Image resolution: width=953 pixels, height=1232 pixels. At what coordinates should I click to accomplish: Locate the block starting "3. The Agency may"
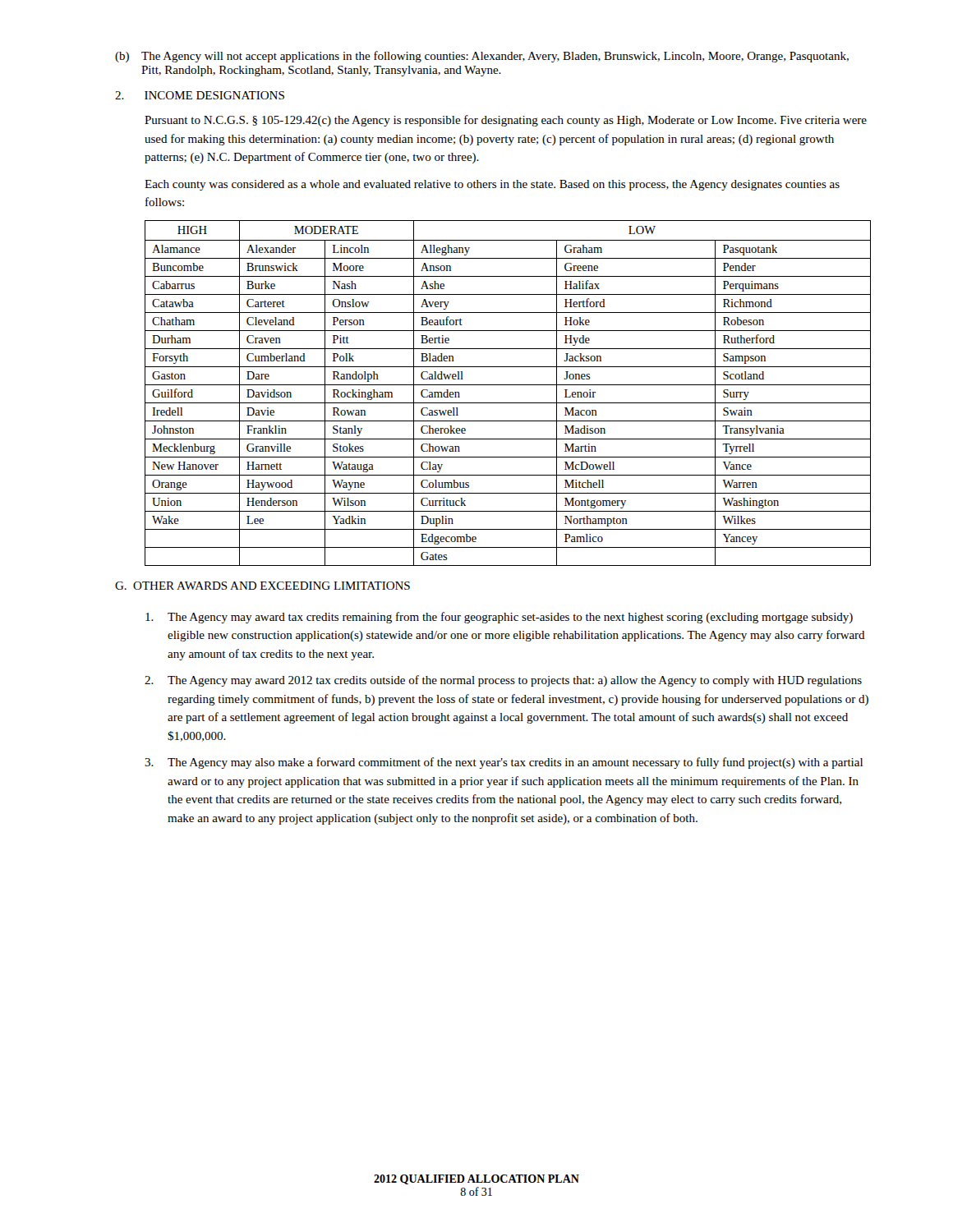click(508, 790)
